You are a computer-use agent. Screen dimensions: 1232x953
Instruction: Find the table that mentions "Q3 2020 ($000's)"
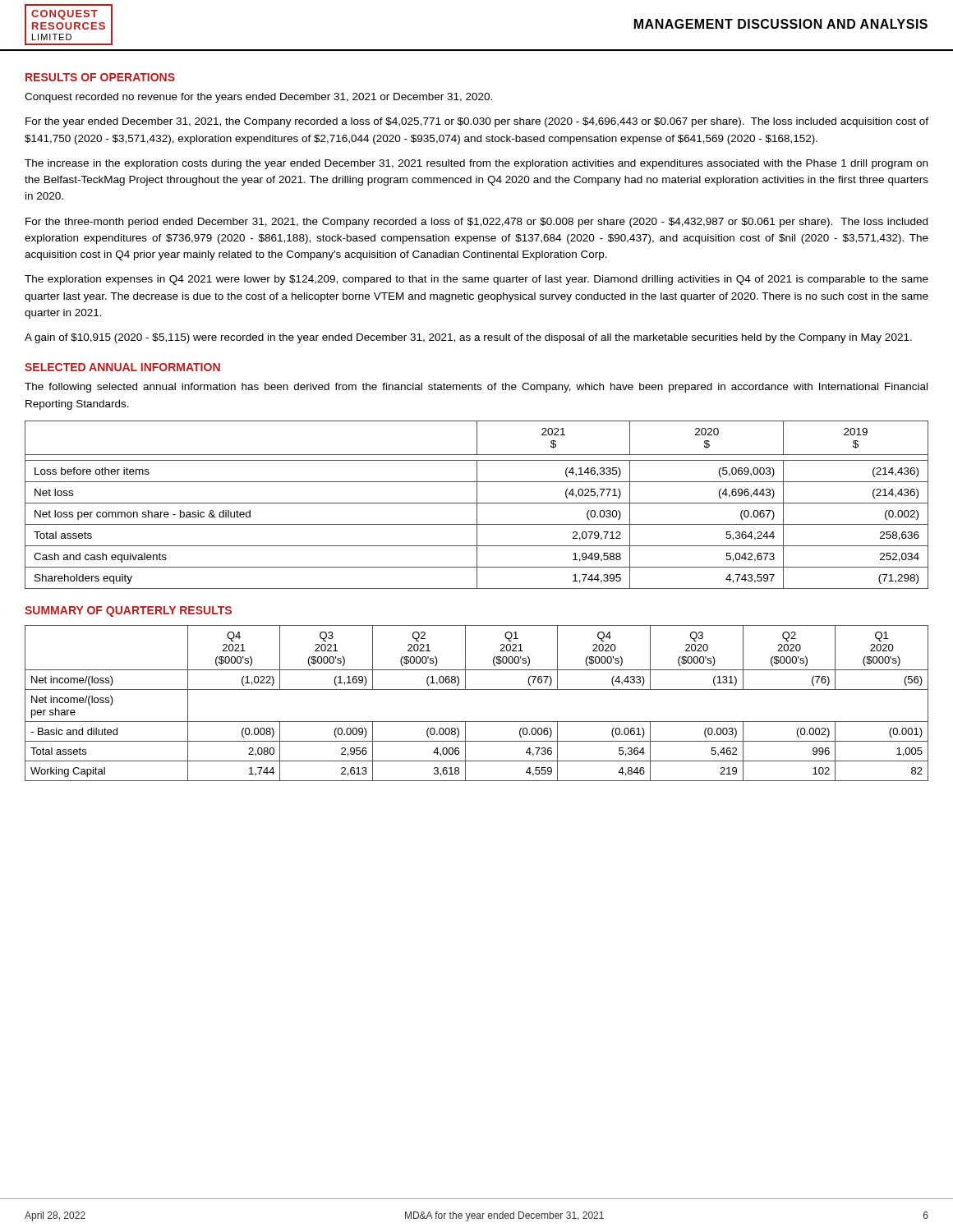[476, 703]
